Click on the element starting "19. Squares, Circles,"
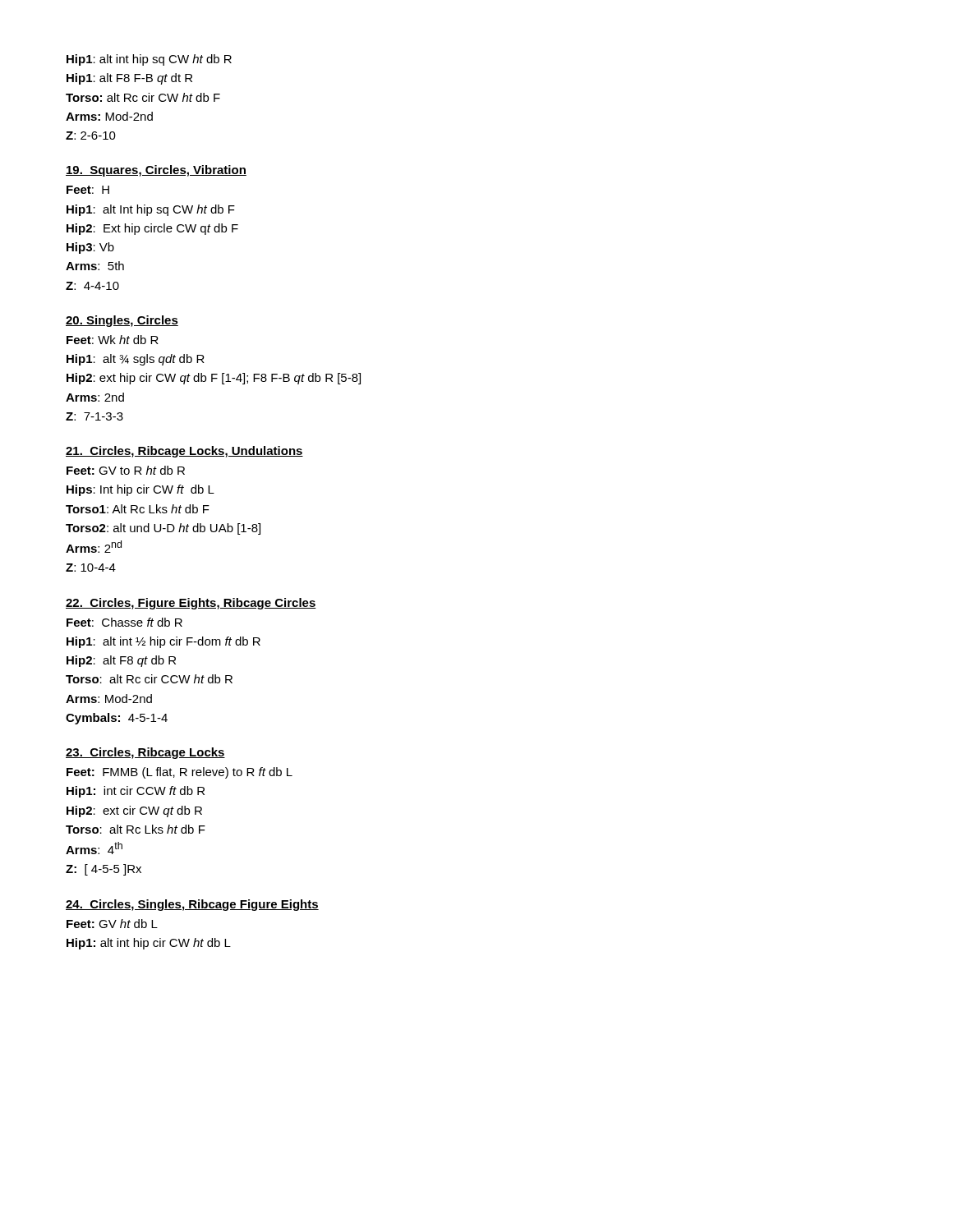The height and width of the screenshot is (1232, 953). (156, 170)
